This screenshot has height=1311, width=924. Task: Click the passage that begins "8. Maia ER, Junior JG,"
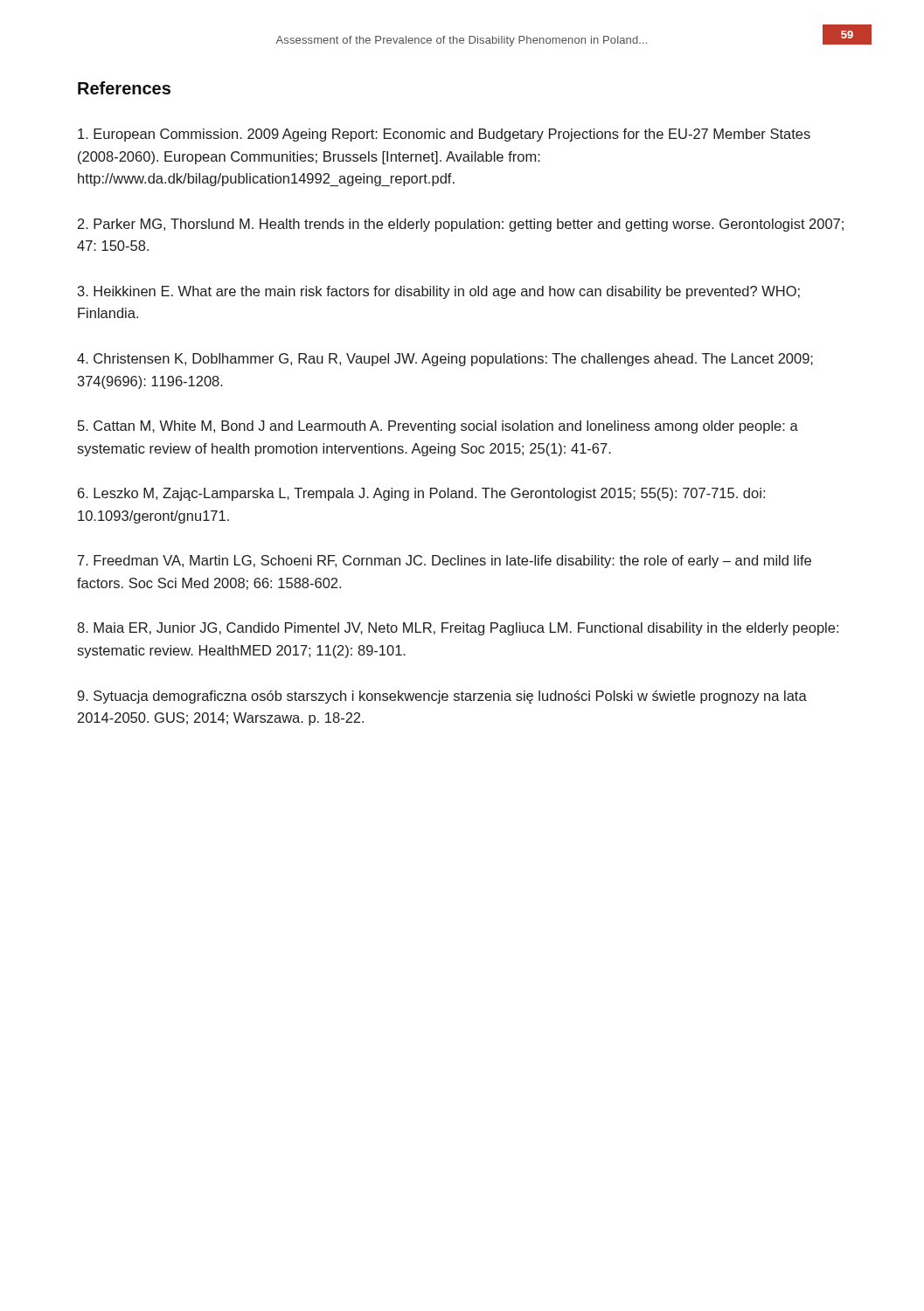[x=458, y=639]
